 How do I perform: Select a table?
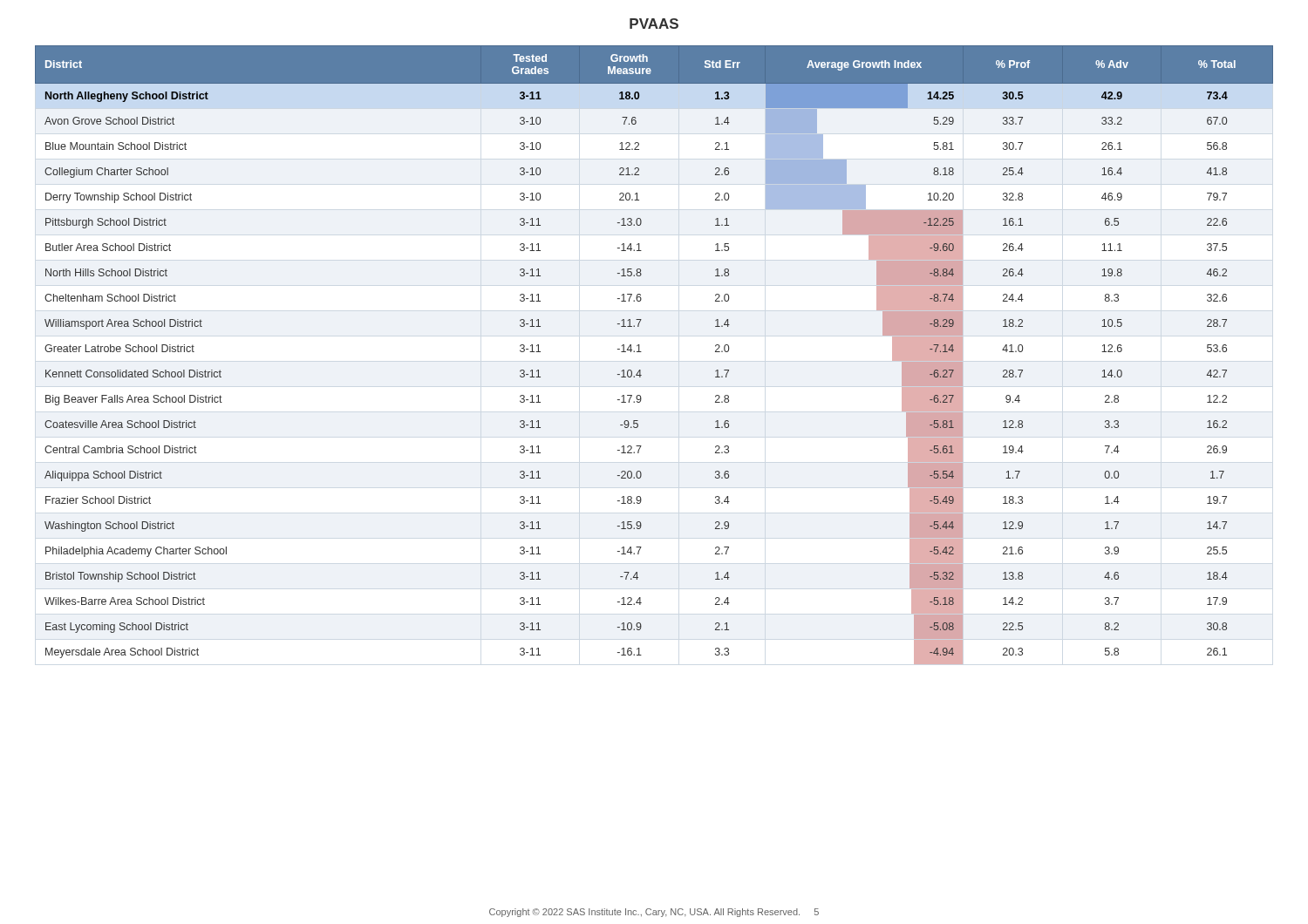654,355
